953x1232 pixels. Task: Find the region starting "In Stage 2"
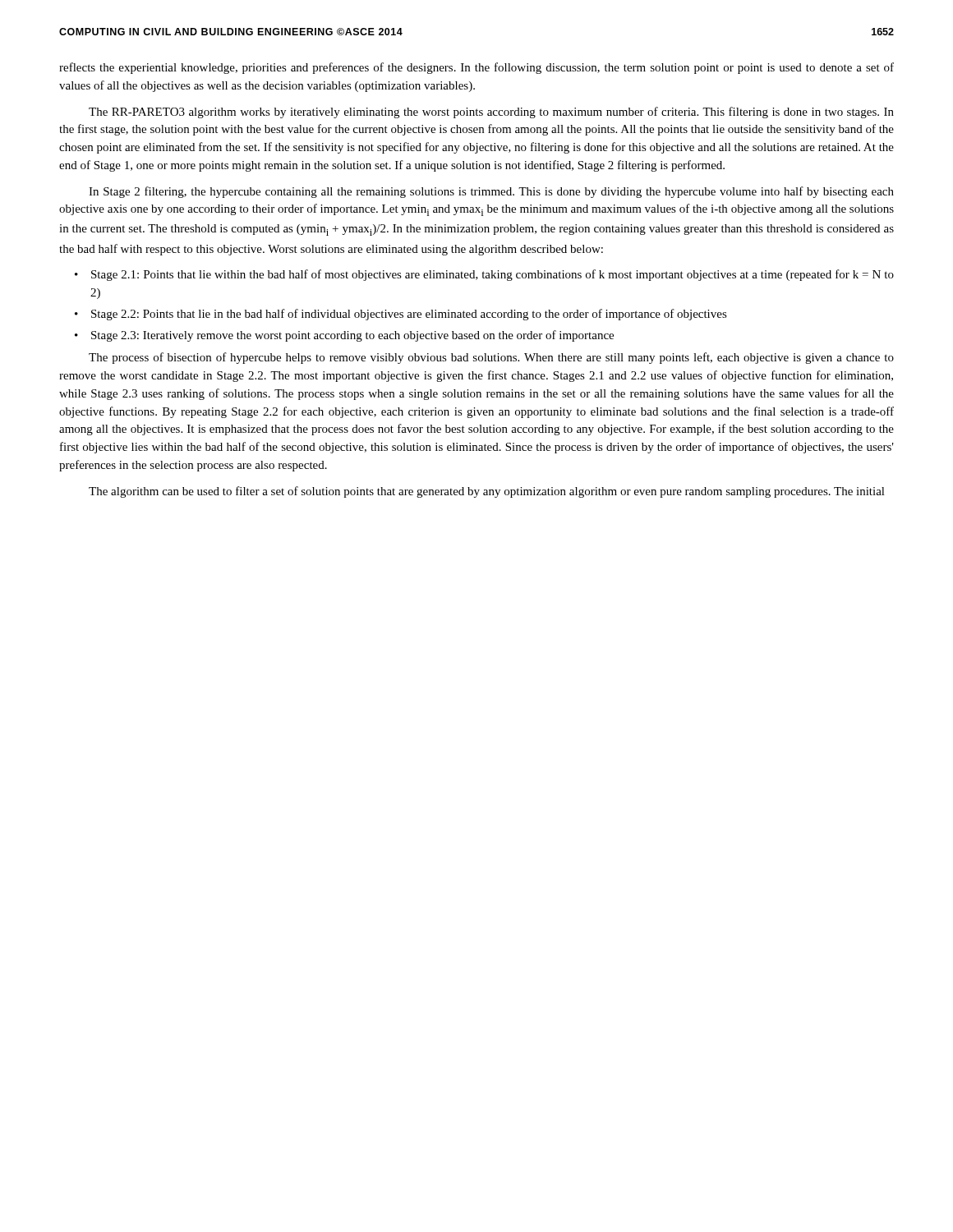(476, 220)
